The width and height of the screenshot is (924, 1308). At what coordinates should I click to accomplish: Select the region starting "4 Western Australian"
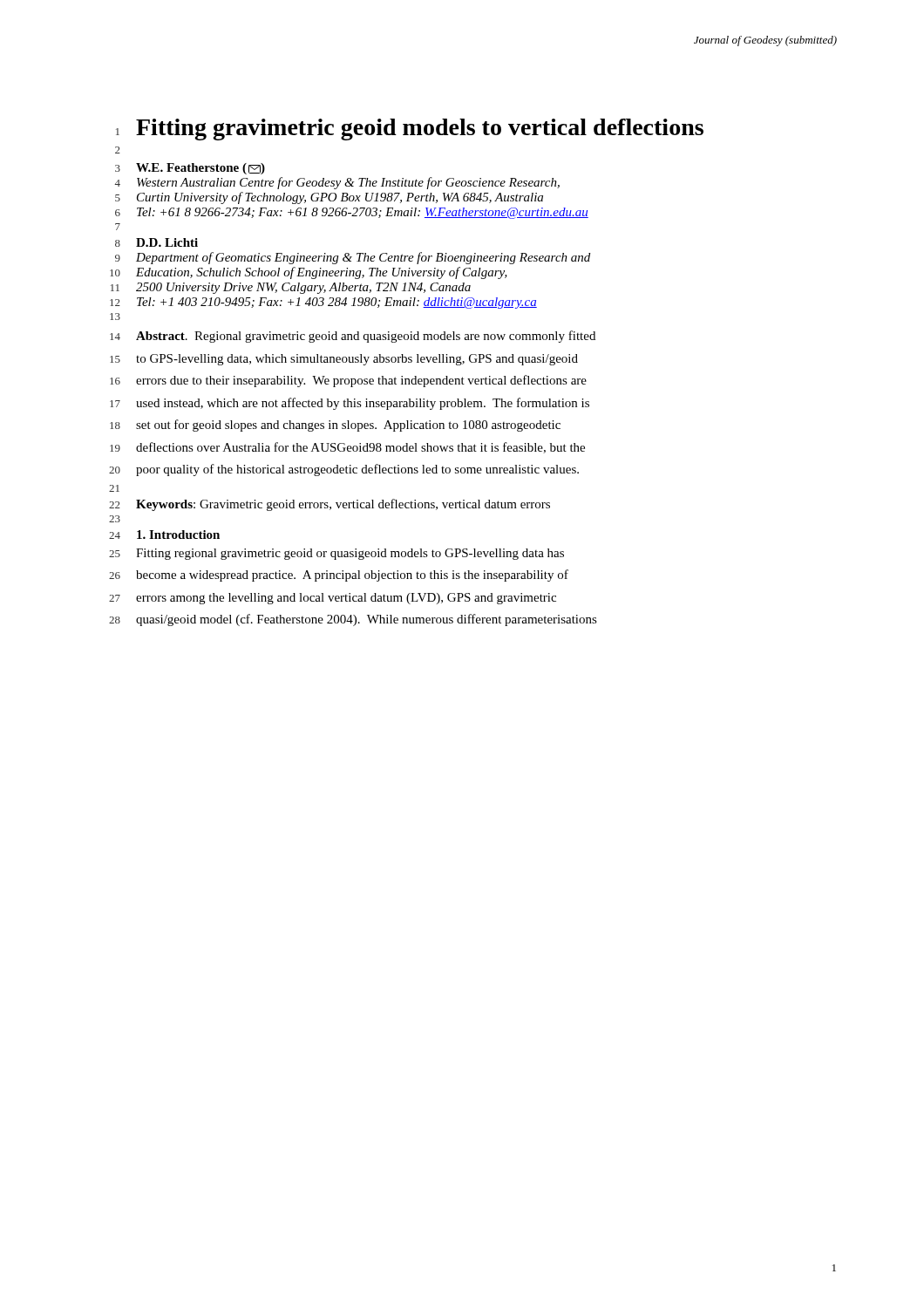(x=462, y=183)
